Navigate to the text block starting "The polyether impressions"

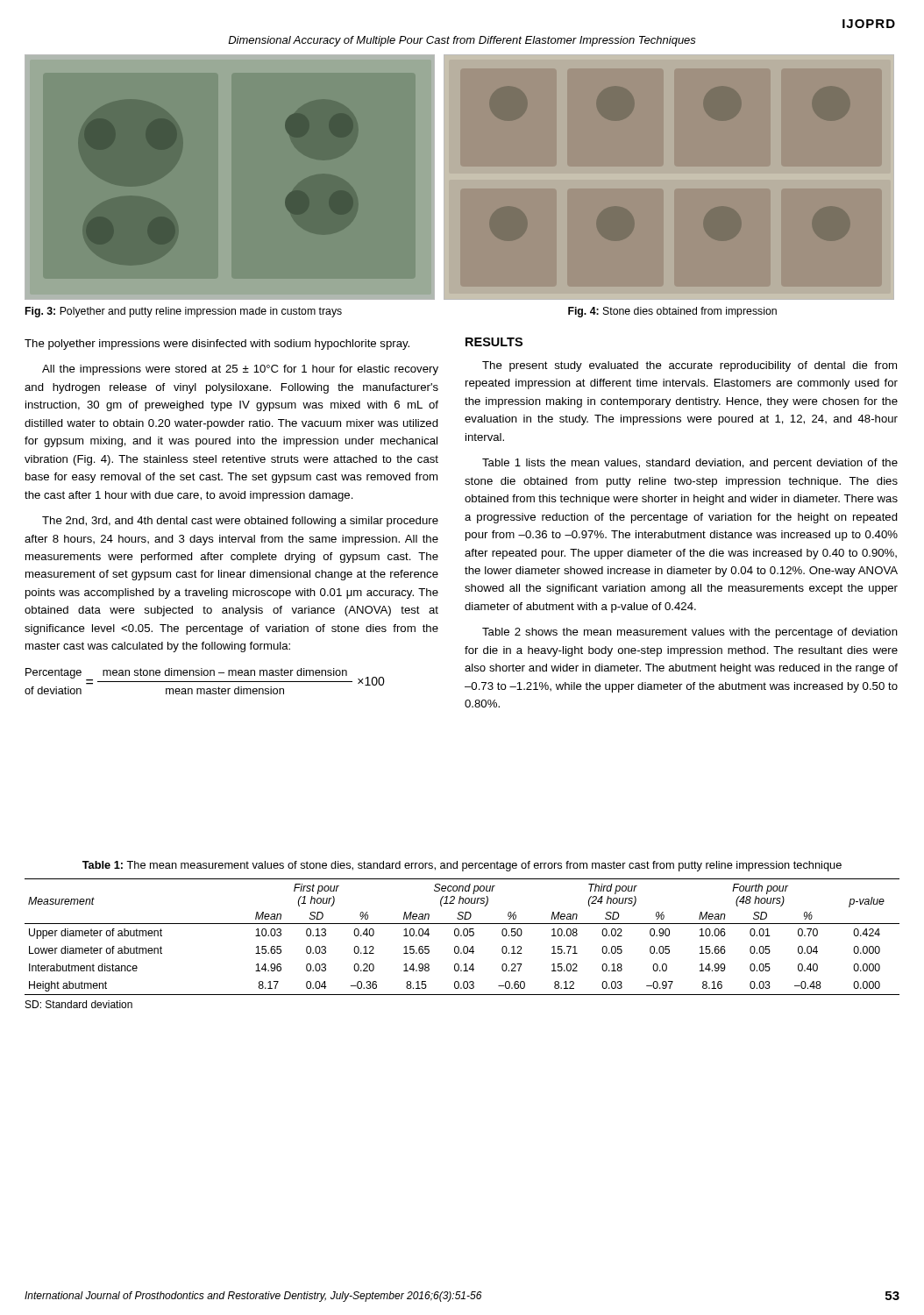point(218,343)
